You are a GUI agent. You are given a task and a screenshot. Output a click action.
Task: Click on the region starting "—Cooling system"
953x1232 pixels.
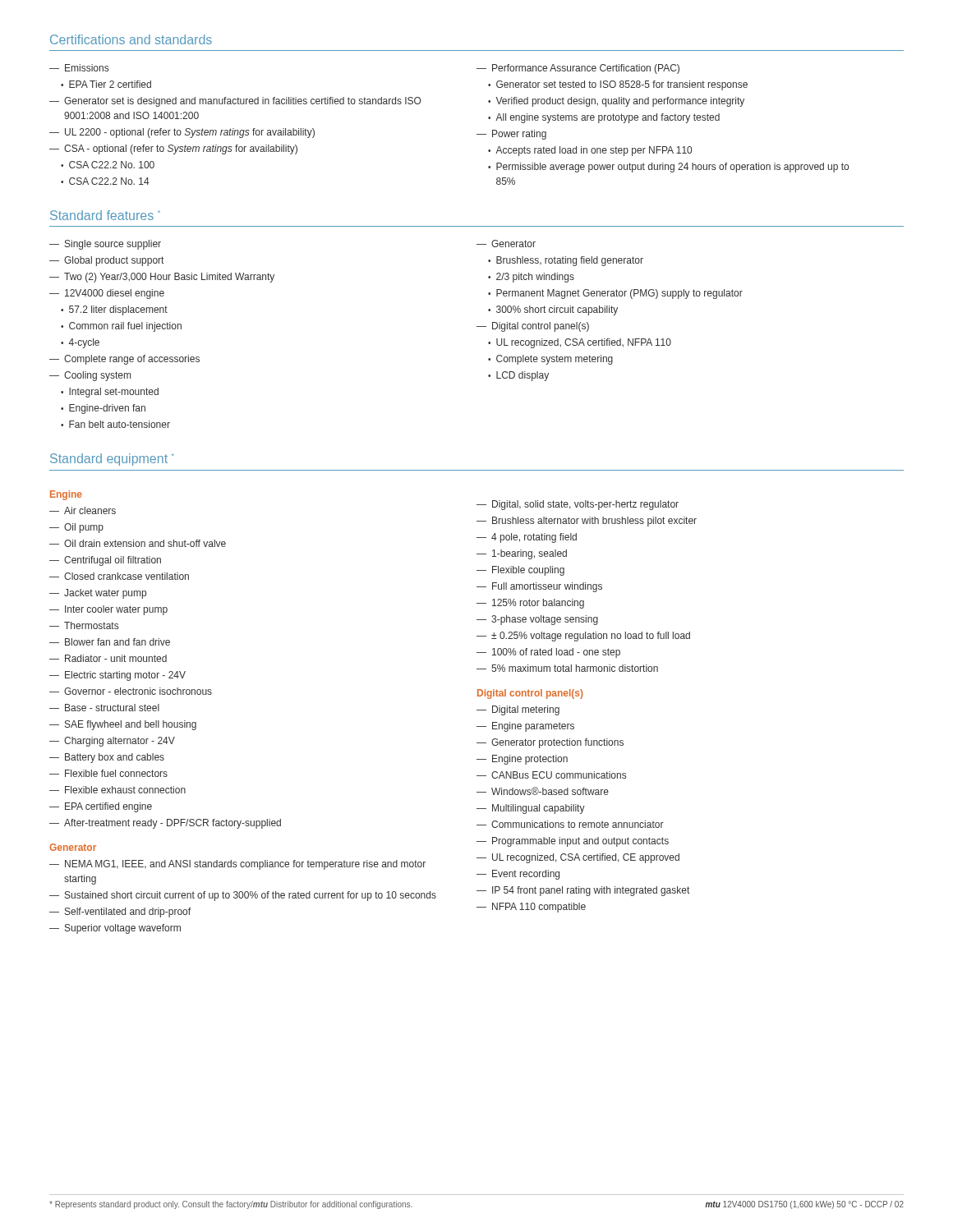[x=90, y=376]
